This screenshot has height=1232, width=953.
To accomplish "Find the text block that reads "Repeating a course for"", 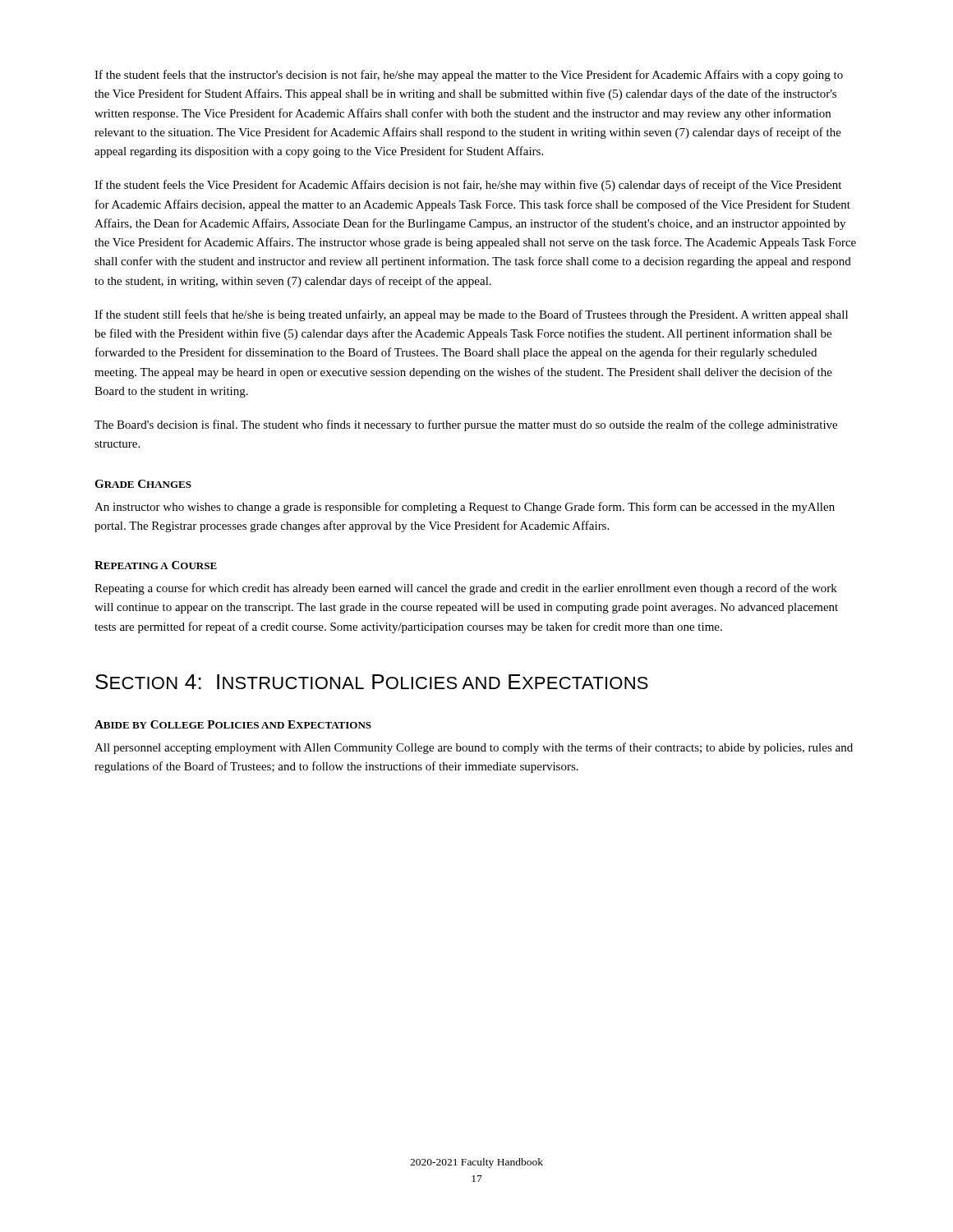I will pyautogui.click(x=466, y=607).
